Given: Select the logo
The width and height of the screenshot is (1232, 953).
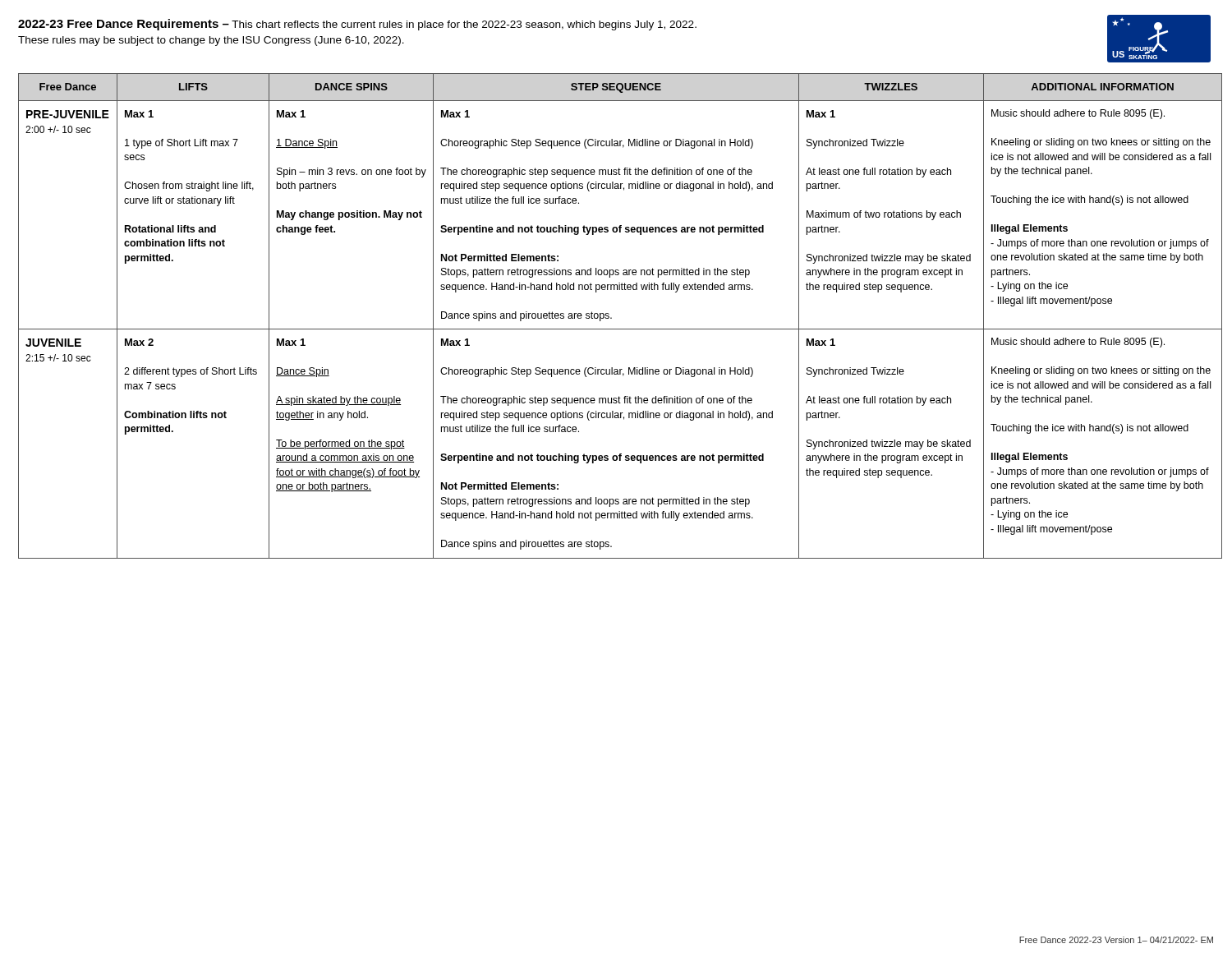Looking at the screenshot, I should pos(1161,40).
